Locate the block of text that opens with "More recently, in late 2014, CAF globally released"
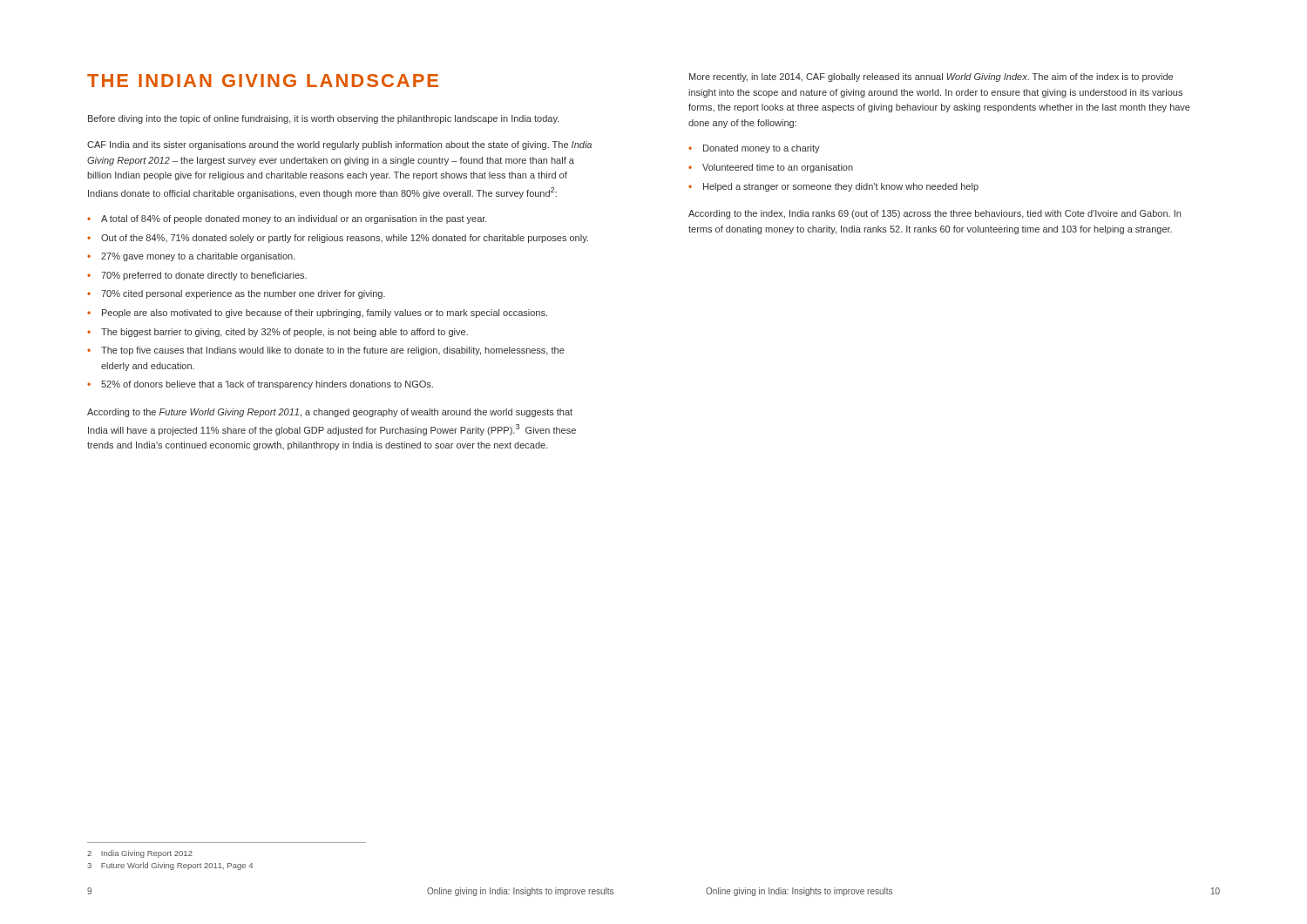Viewport: 1307px width, 924px height. (x=939, y=100)
